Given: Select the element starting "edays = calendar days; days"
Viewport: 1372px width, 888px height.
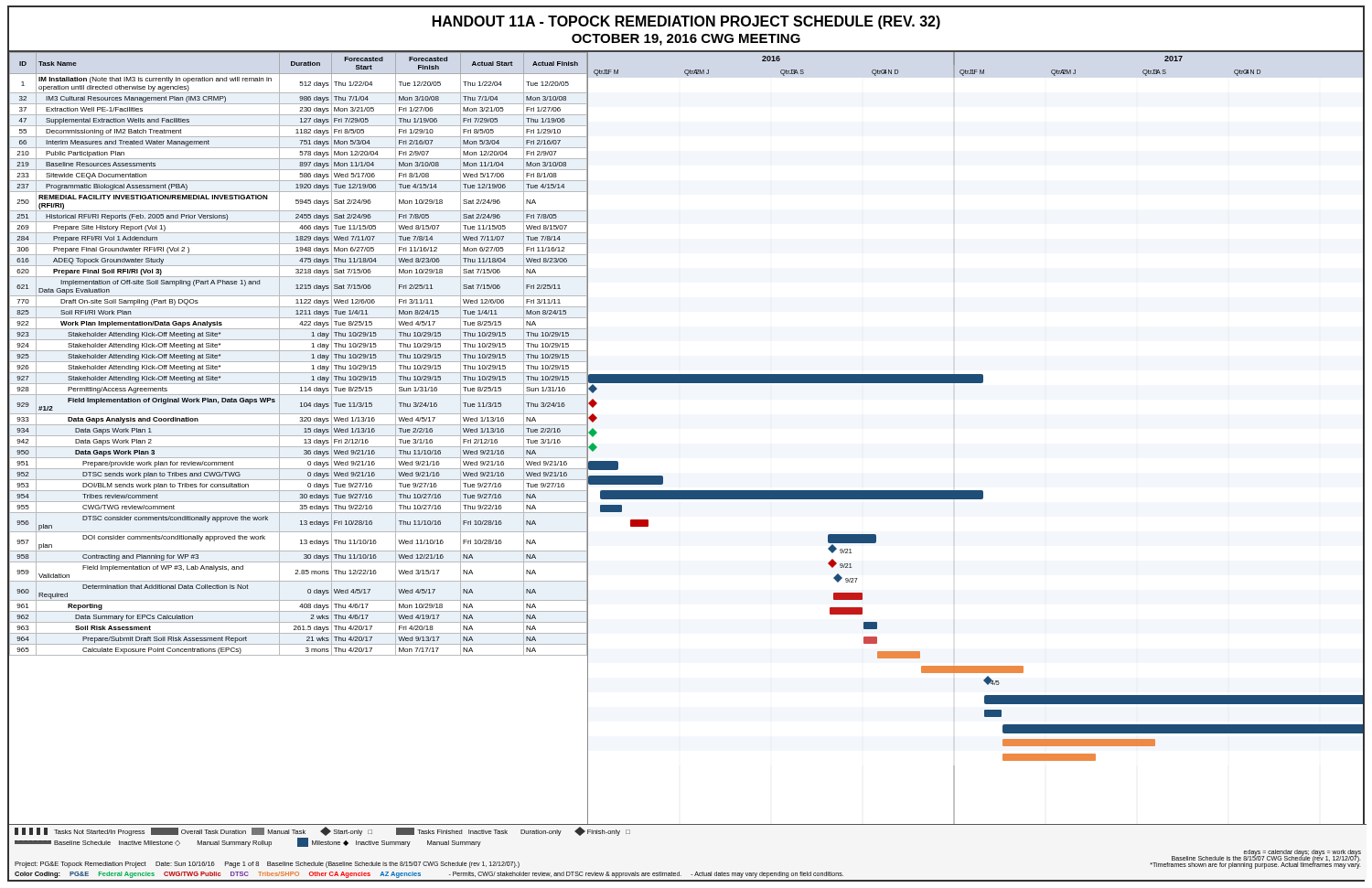Looking at the screenshot, I should point(1256,858).
